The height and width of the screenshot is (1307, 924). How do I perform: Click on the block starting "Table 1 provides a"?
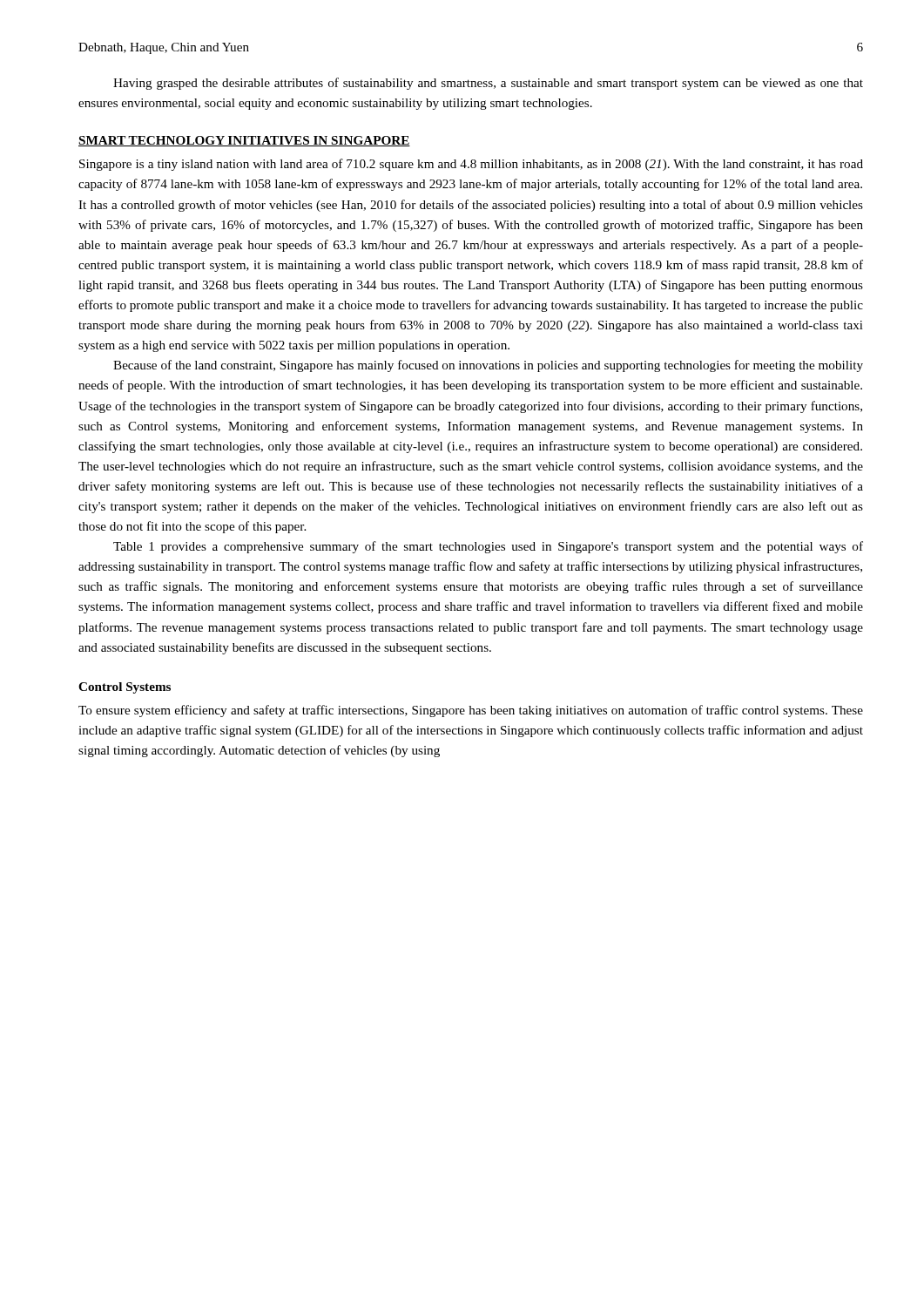click(471, 596)
